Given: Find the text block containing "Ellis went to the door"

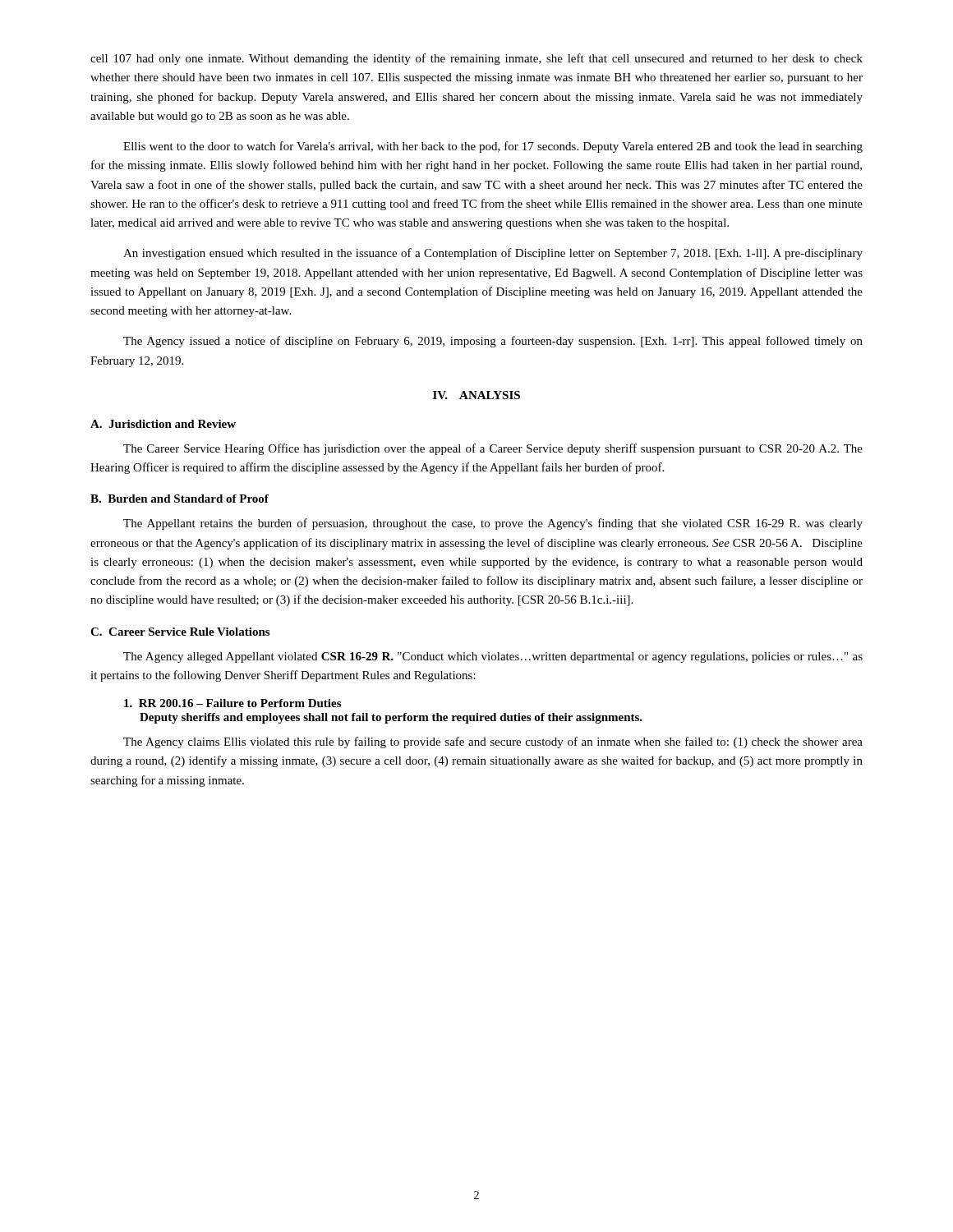Looking at the screenshot, I should pyautogui.click(x=476, y=185).
